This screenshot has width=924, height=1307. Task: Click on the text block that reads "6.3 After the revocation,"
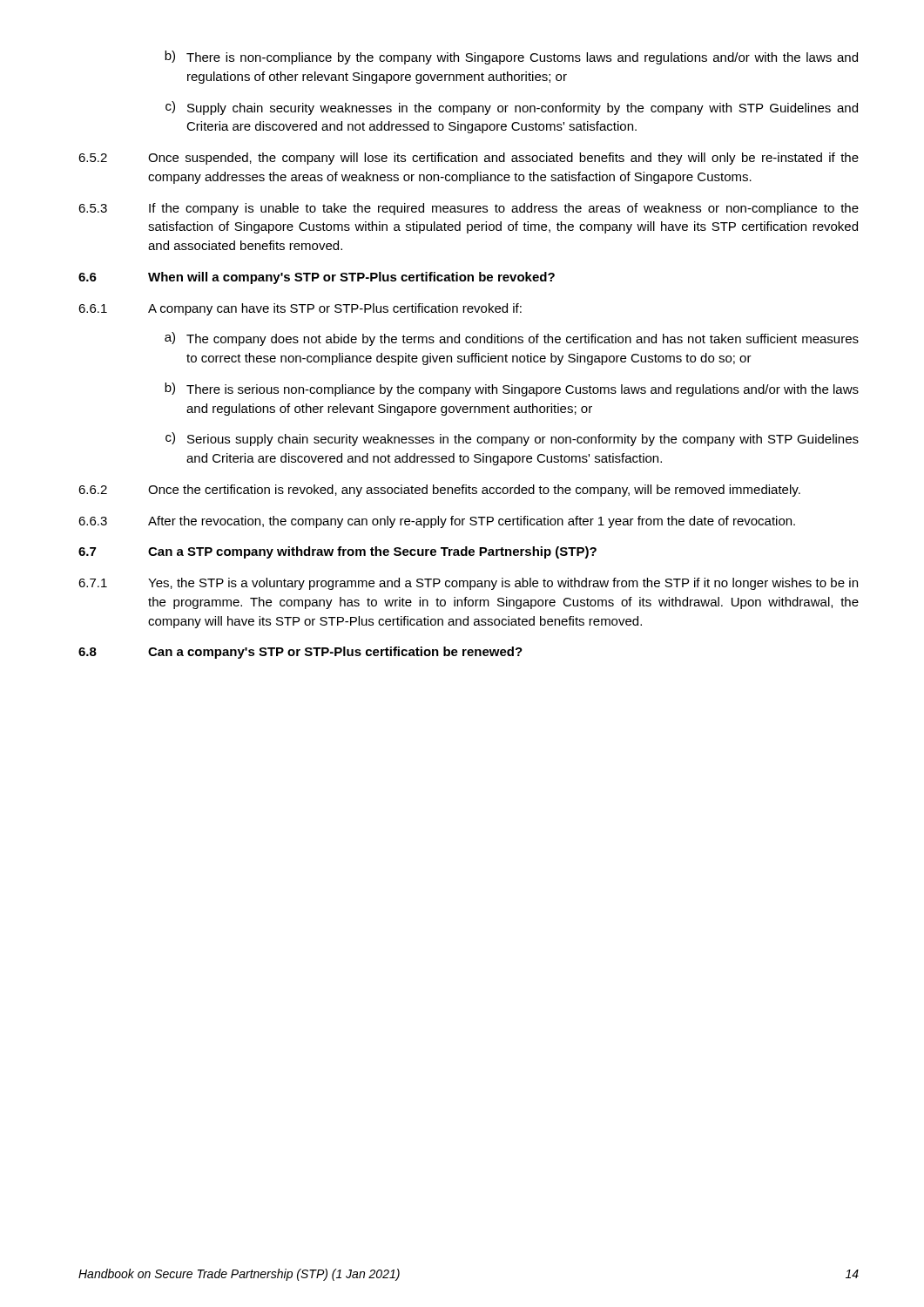tap(469, 521)
